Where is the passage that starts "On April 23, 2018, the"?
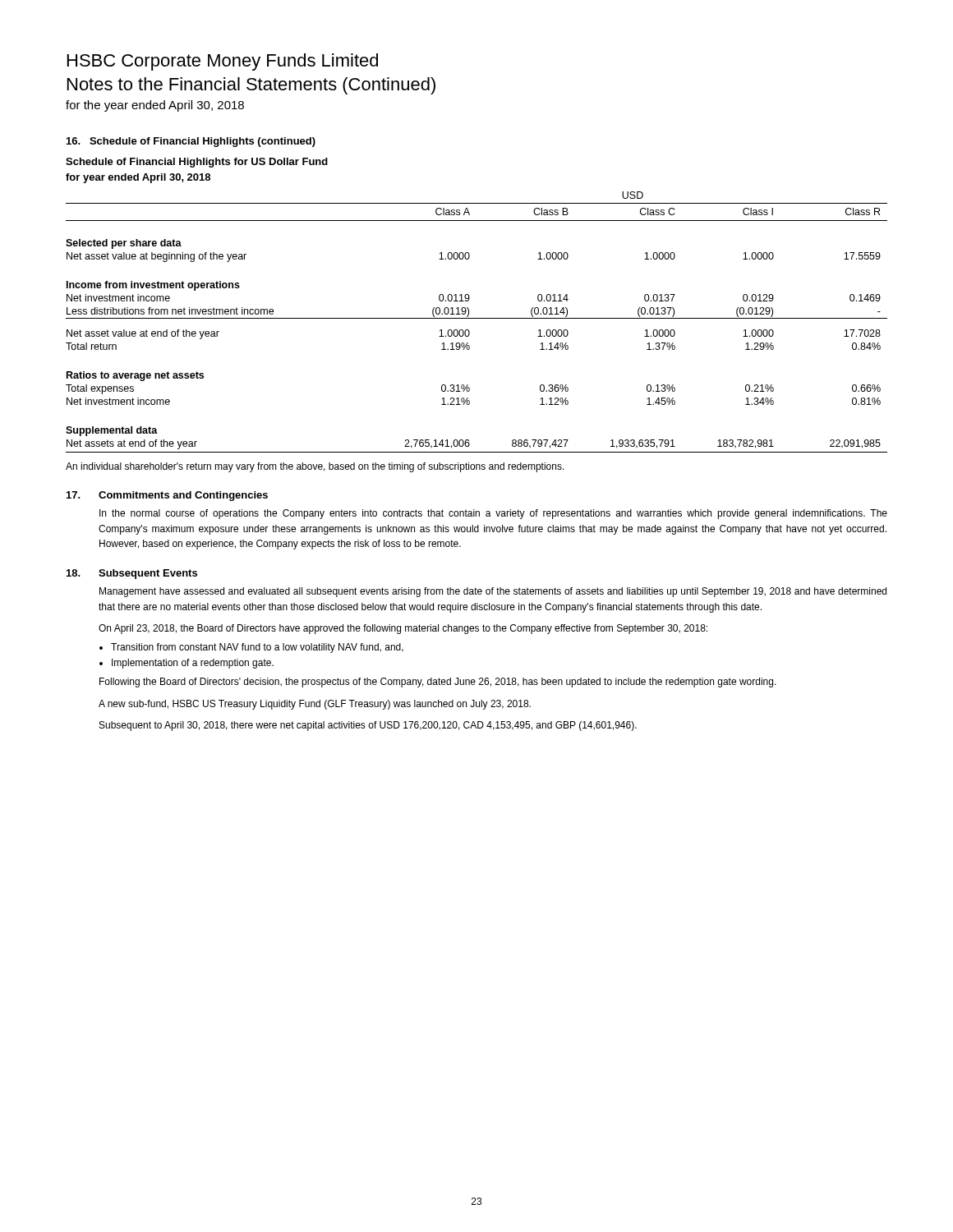953x1232 pixels. click(403, 628)
